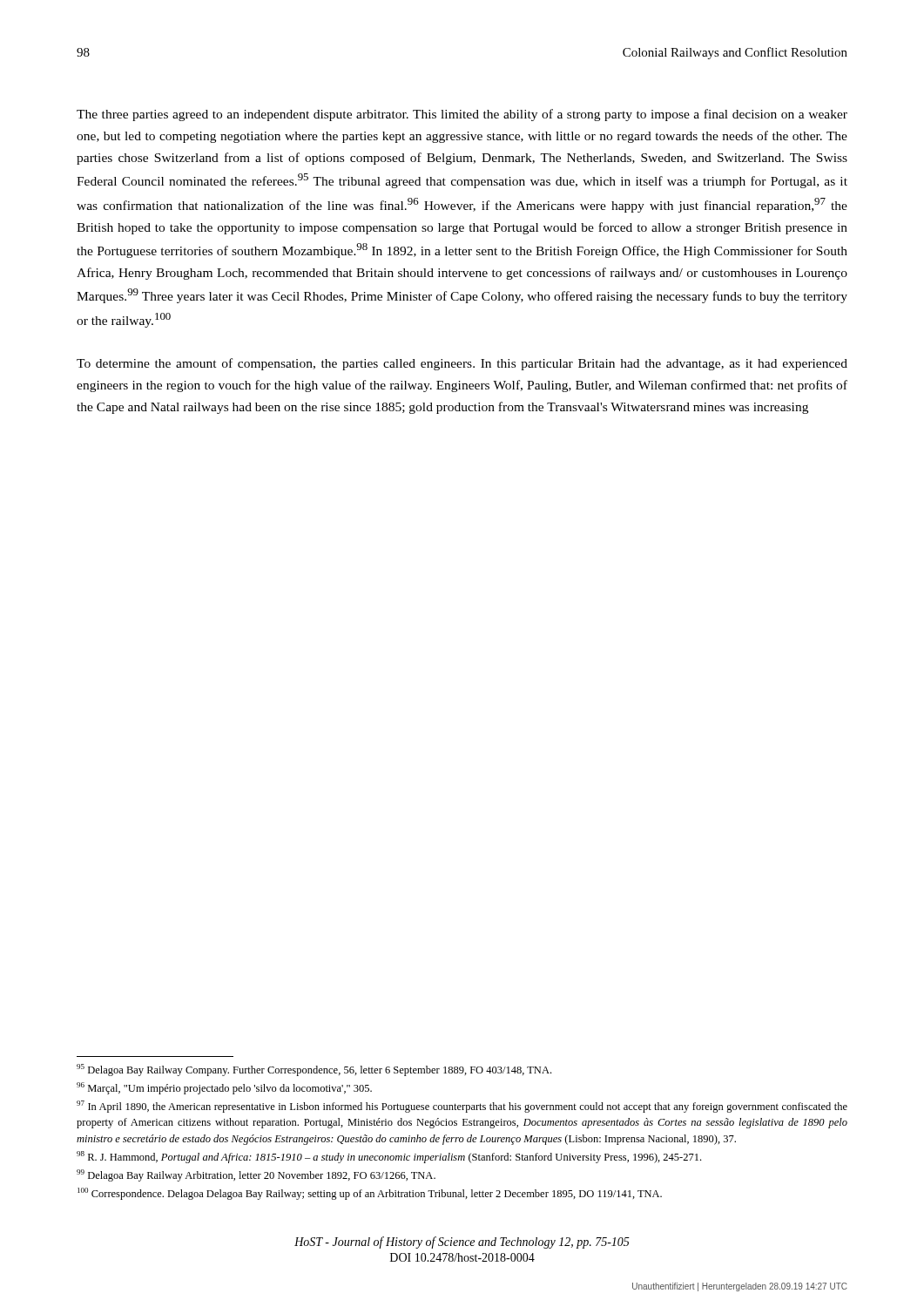The width and height of the screenshot is (924, 1307).
Task: Select the text starting "97 In April 1890, the American"
Action: [x=462, y=1122]
